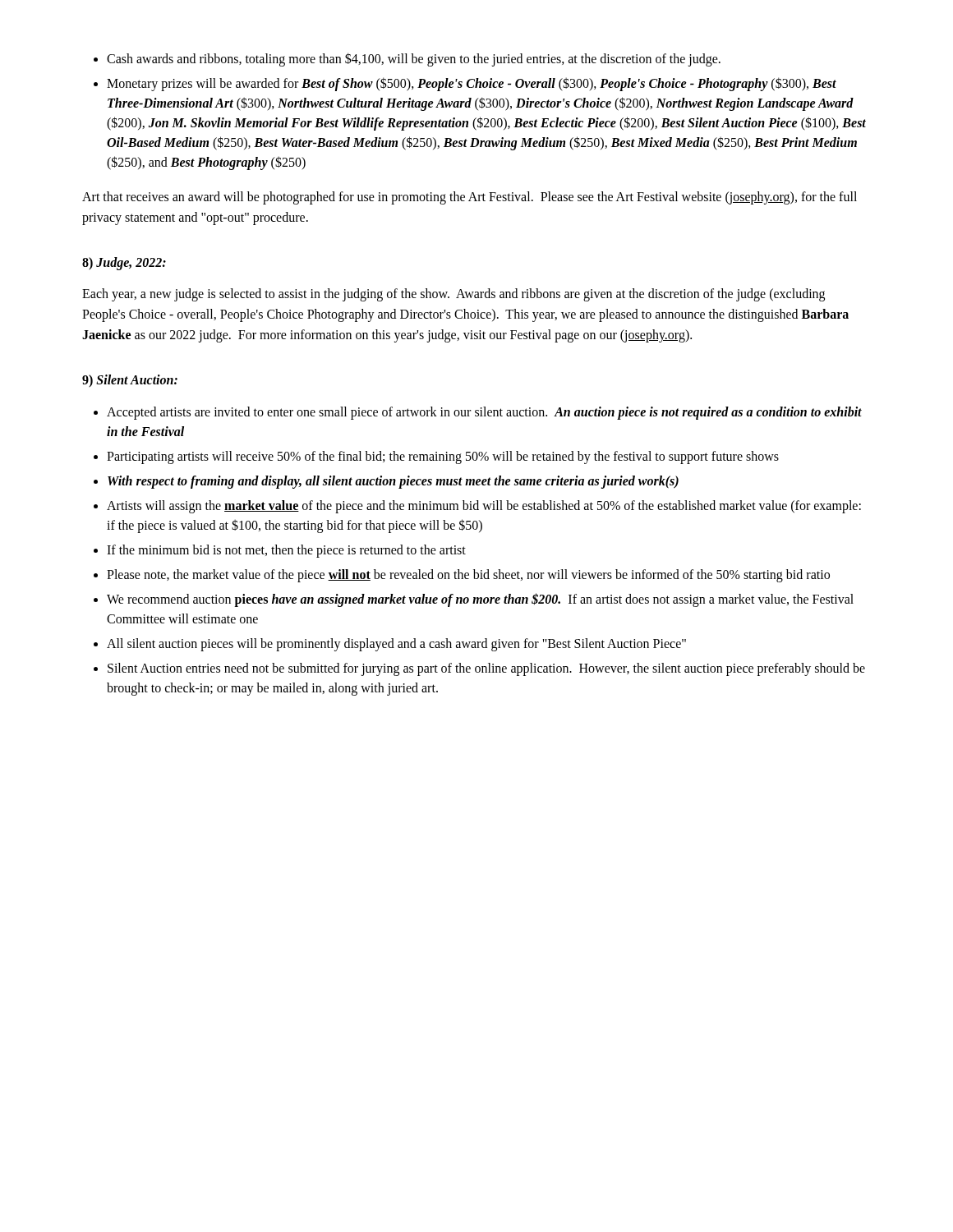953x1232 pixels.
Task: Find the block on this page that starts "With respect to framing and display,"
Action: point(489,481)
